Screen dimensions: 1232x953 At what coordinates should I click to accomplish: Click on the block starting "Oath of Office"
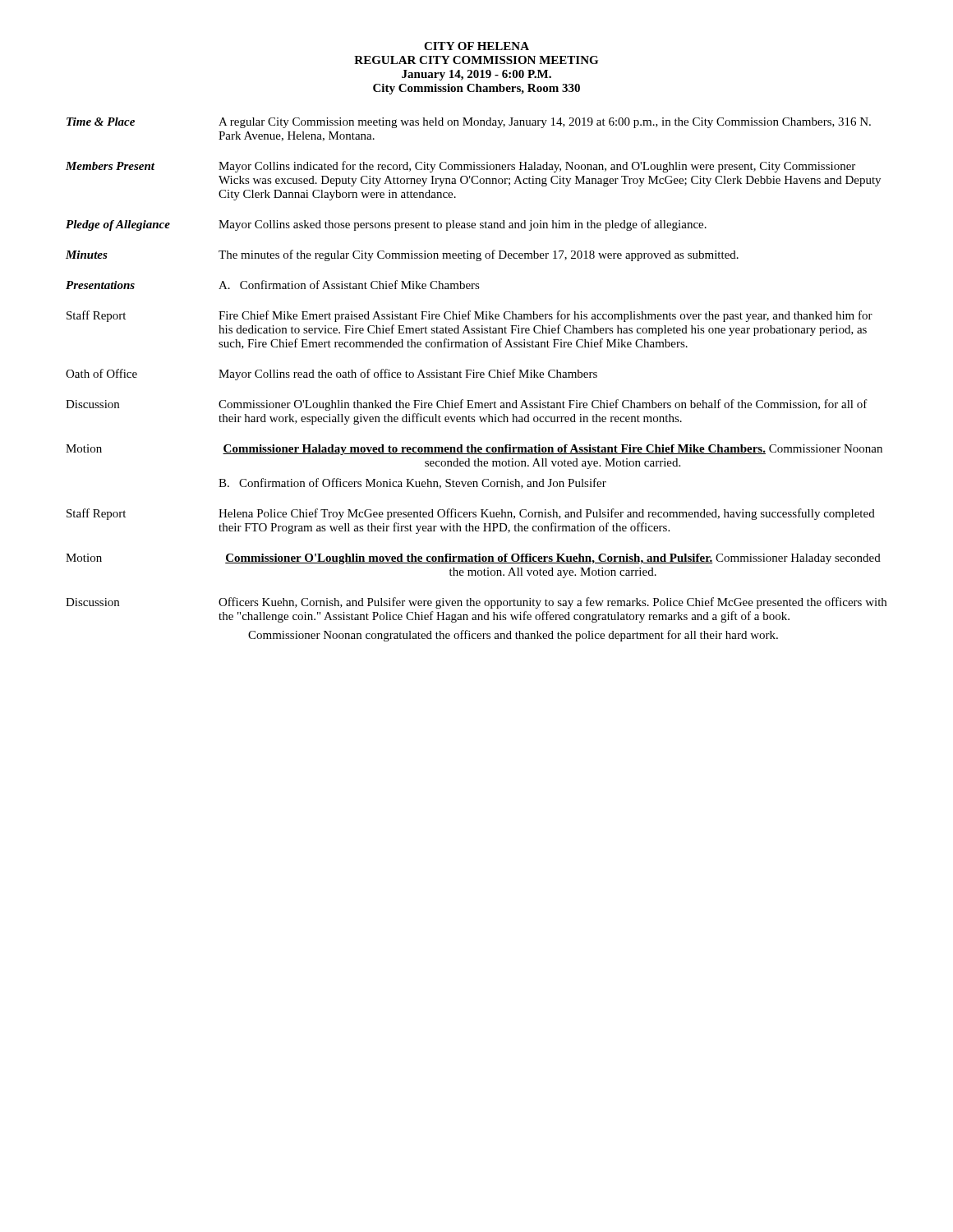[102, 374]
